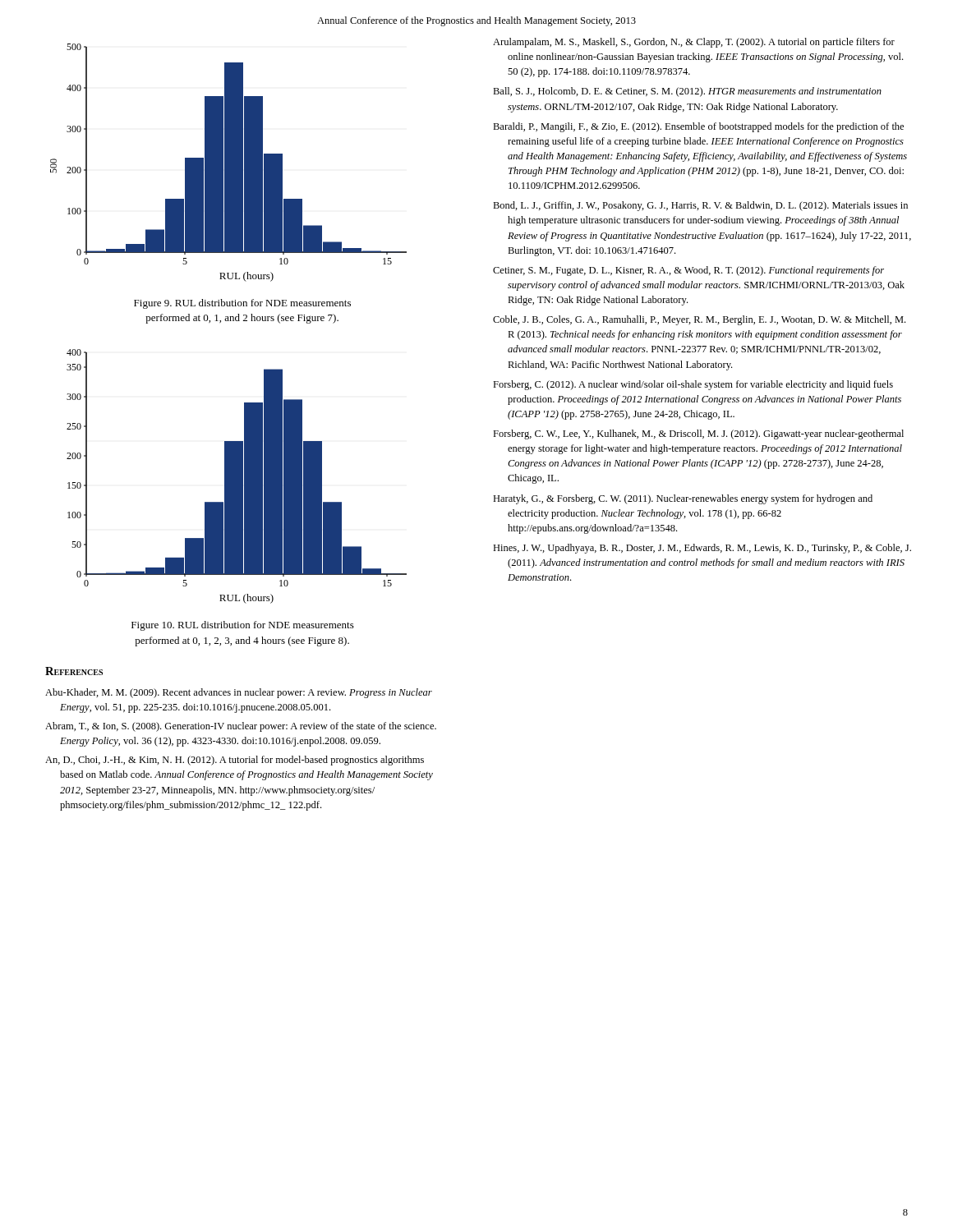Screen dimensions: 1232x953
Task: Find the text block starting "Arulampalam, M. S., Maskell, S., Gordon, N., &"
Action: [x=698, y=57]
